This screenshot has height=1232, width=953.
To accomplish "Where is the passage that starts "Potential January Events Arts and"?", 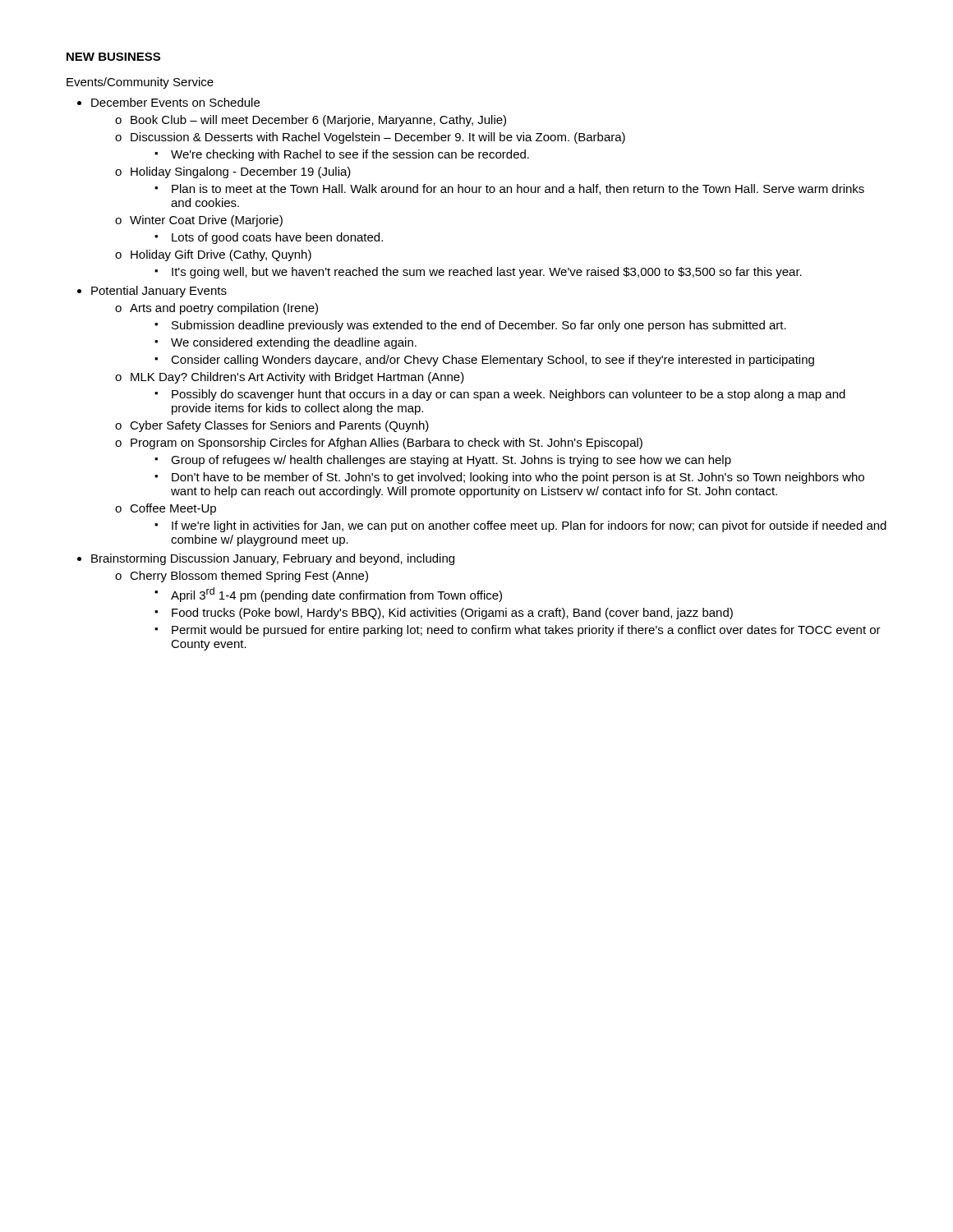I will (x=159, y=292).
